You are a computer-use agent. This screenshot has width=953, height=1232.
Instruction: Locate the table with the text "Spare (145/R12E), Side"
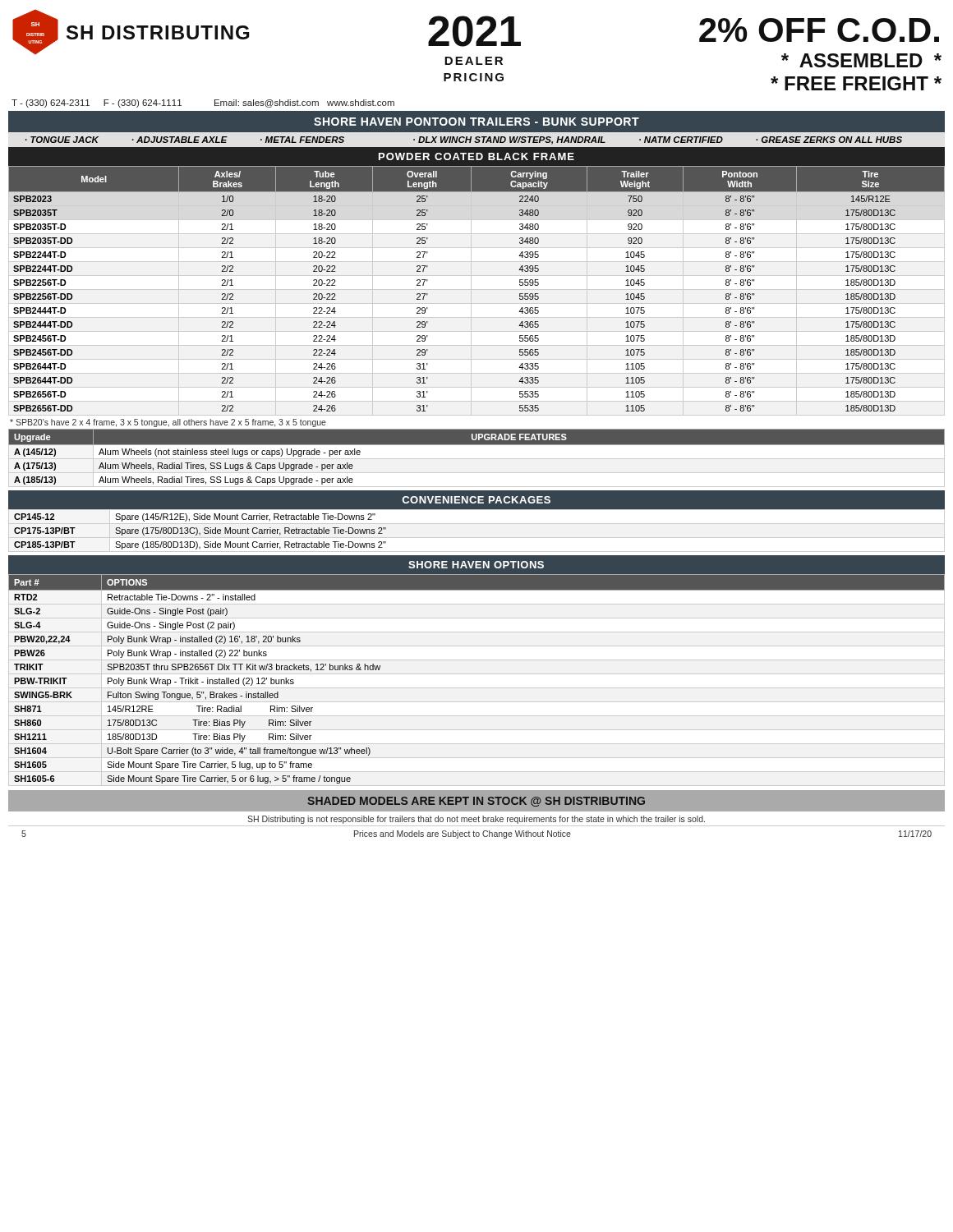(476, 531)
